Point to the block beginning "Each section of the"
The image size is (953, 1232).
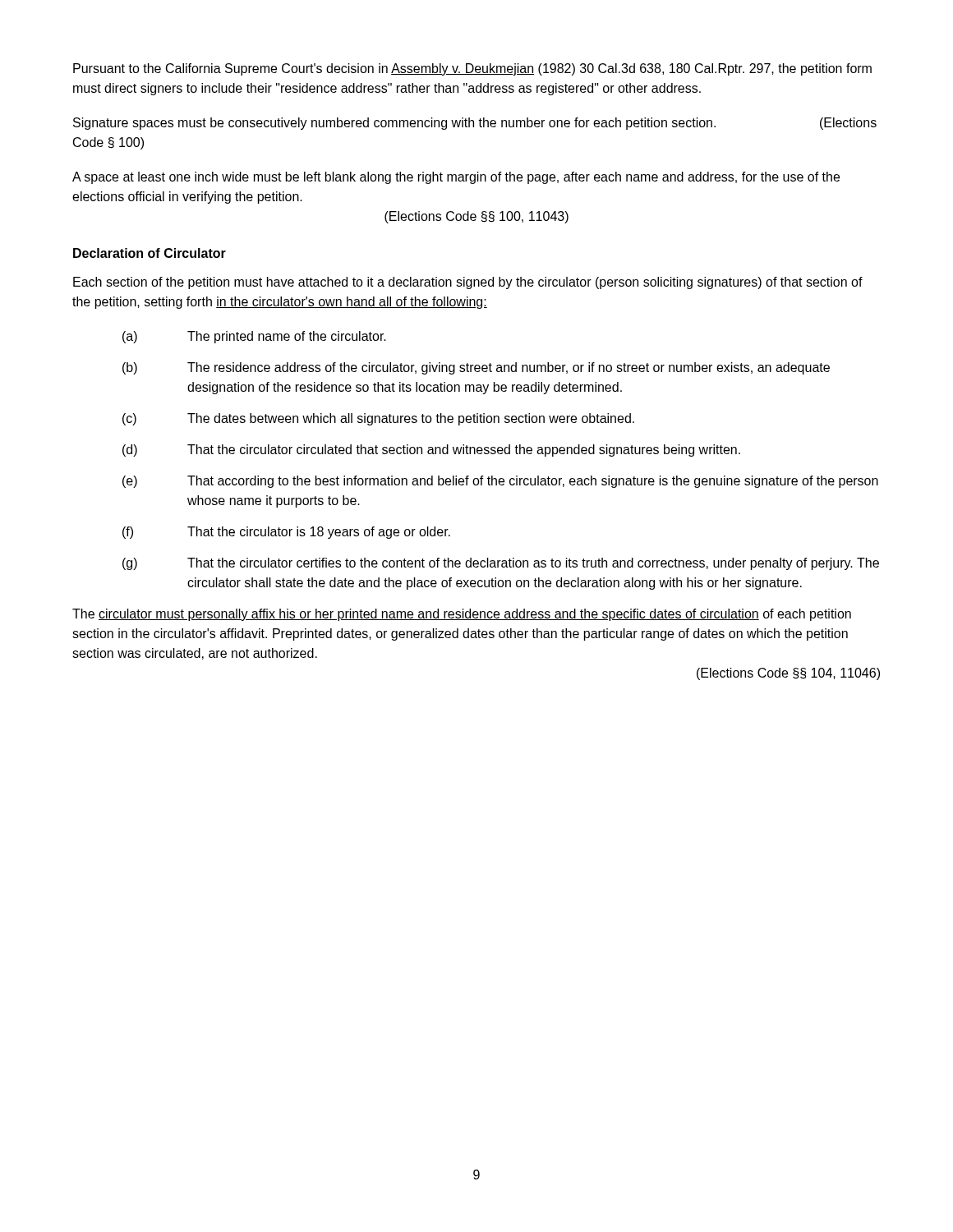(x=467, y=292)
